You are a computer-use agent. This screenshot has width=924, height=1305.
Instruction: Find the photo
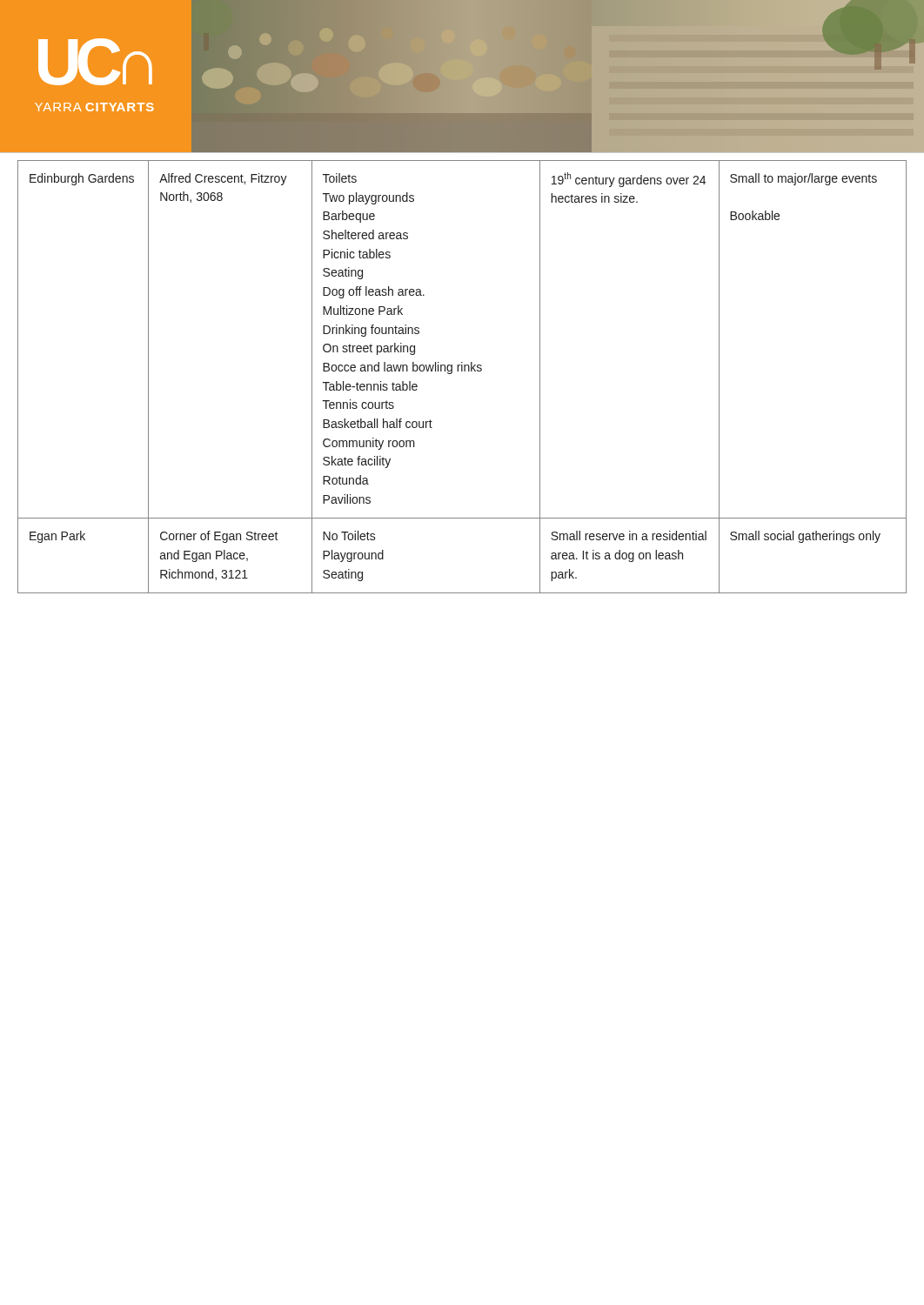coord(558,76)
